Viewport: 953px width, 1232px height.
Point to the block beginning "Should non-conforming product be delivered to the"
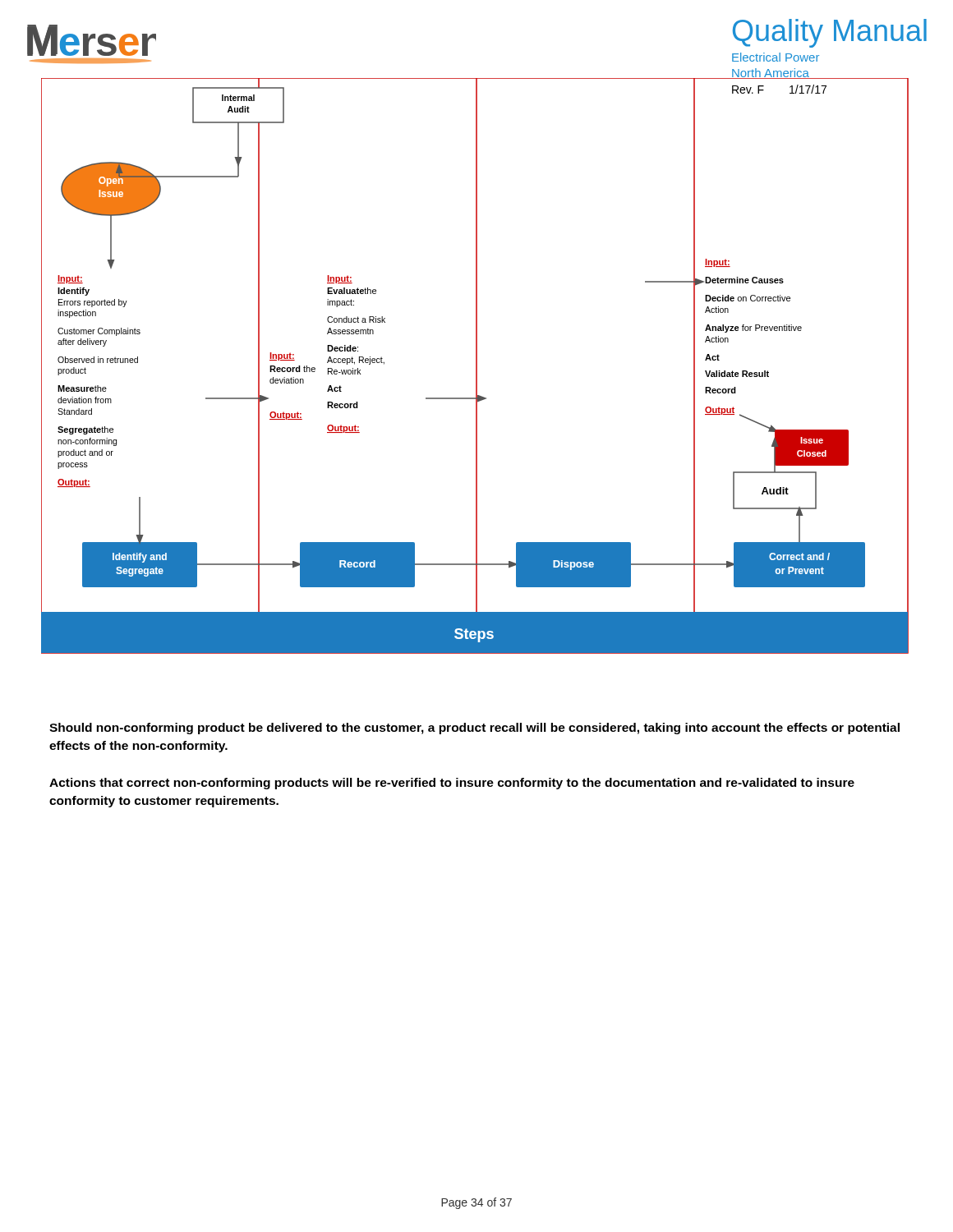click(475, 737)
